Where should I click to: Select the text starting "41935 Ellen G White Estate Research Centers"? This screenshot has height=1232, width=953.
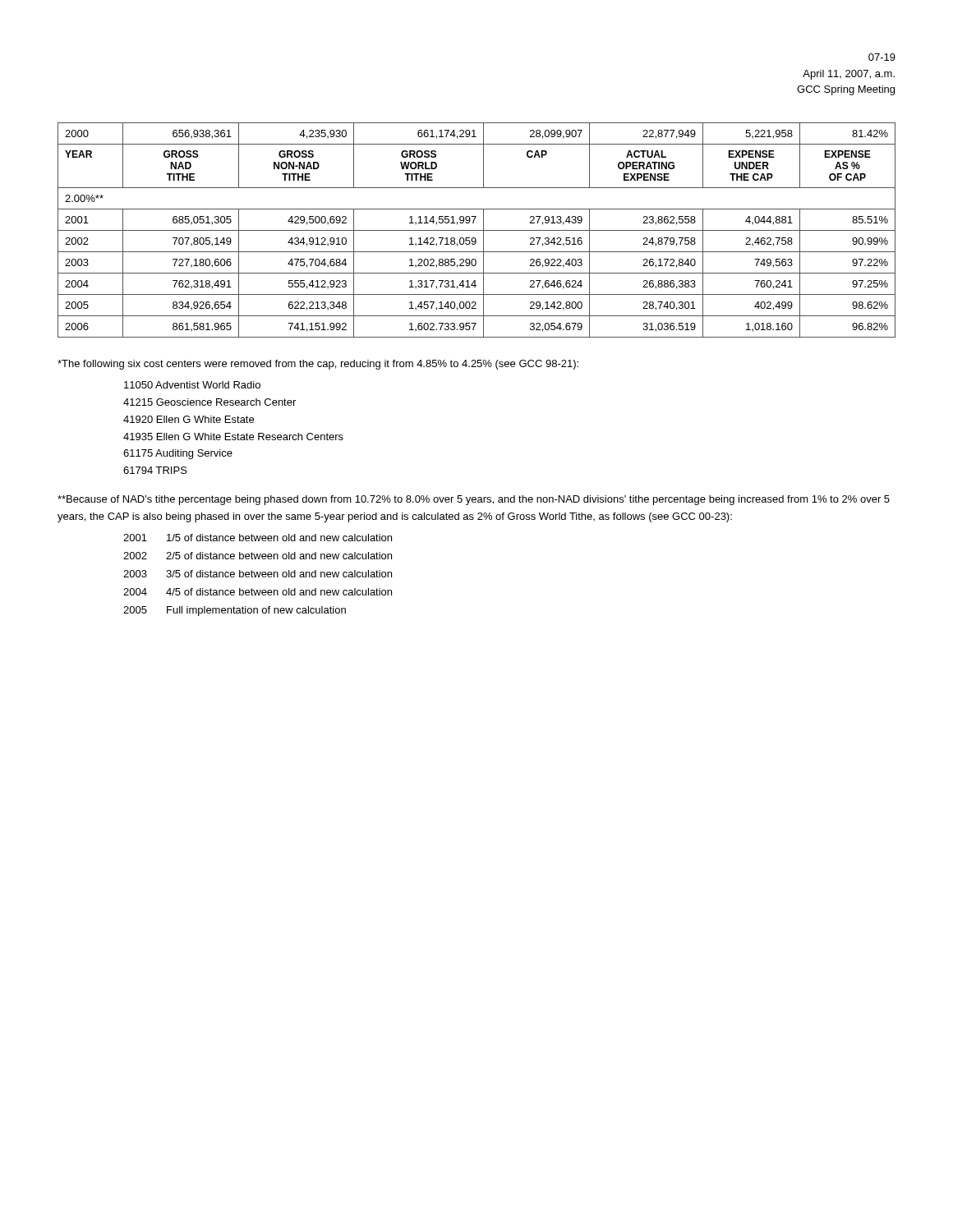click(233, 436)
